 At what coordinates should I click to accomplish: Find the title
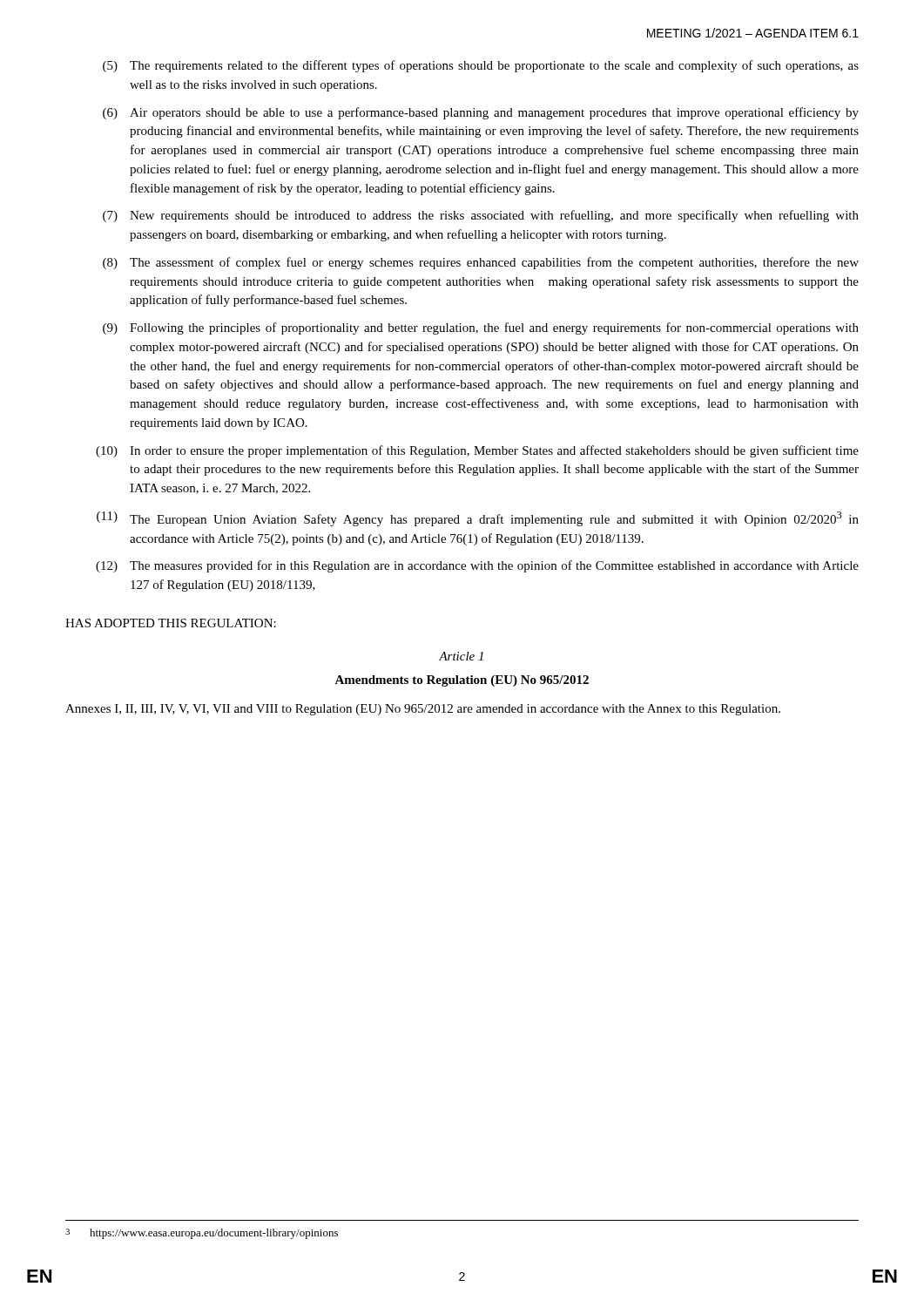[x=462, y=656]
